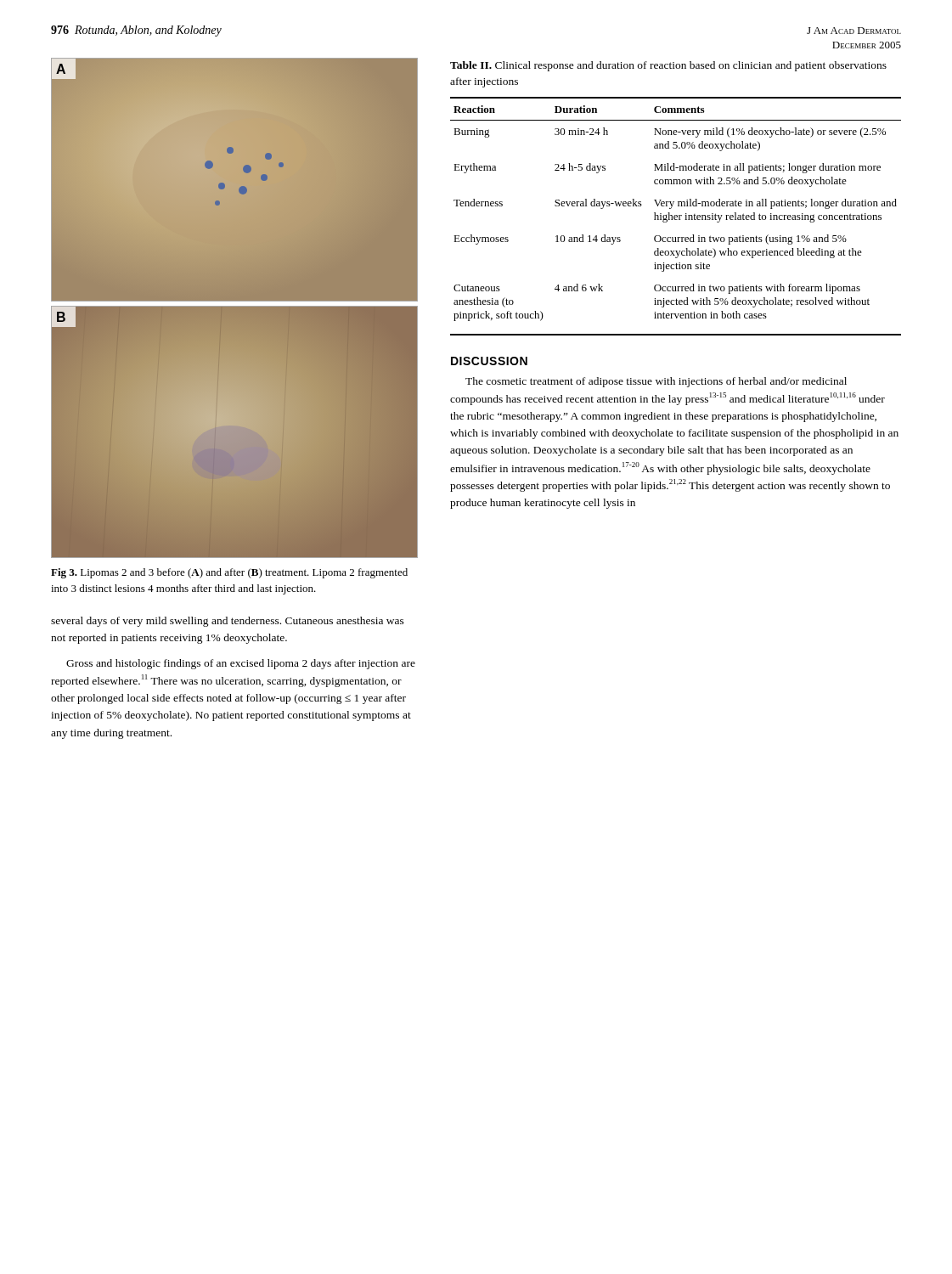The width and height of the screenshot is (952, 1274).
Task: Where is the passage that starts "The cosmetic treatment of"?
Action: click(x=676, y=442)
